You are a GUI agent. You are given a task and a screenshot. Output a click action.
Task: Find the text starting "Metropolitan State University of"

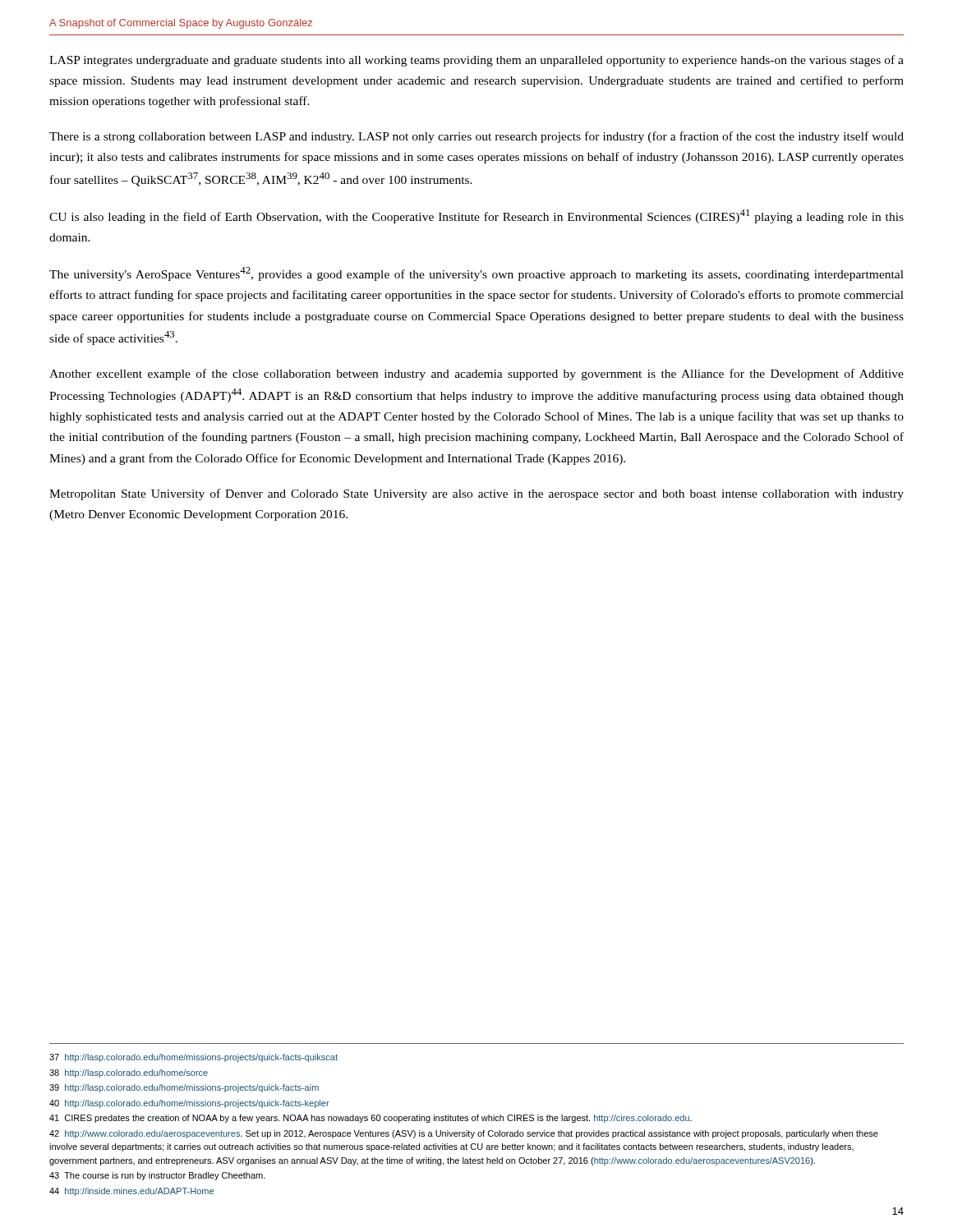click(476, 503)
